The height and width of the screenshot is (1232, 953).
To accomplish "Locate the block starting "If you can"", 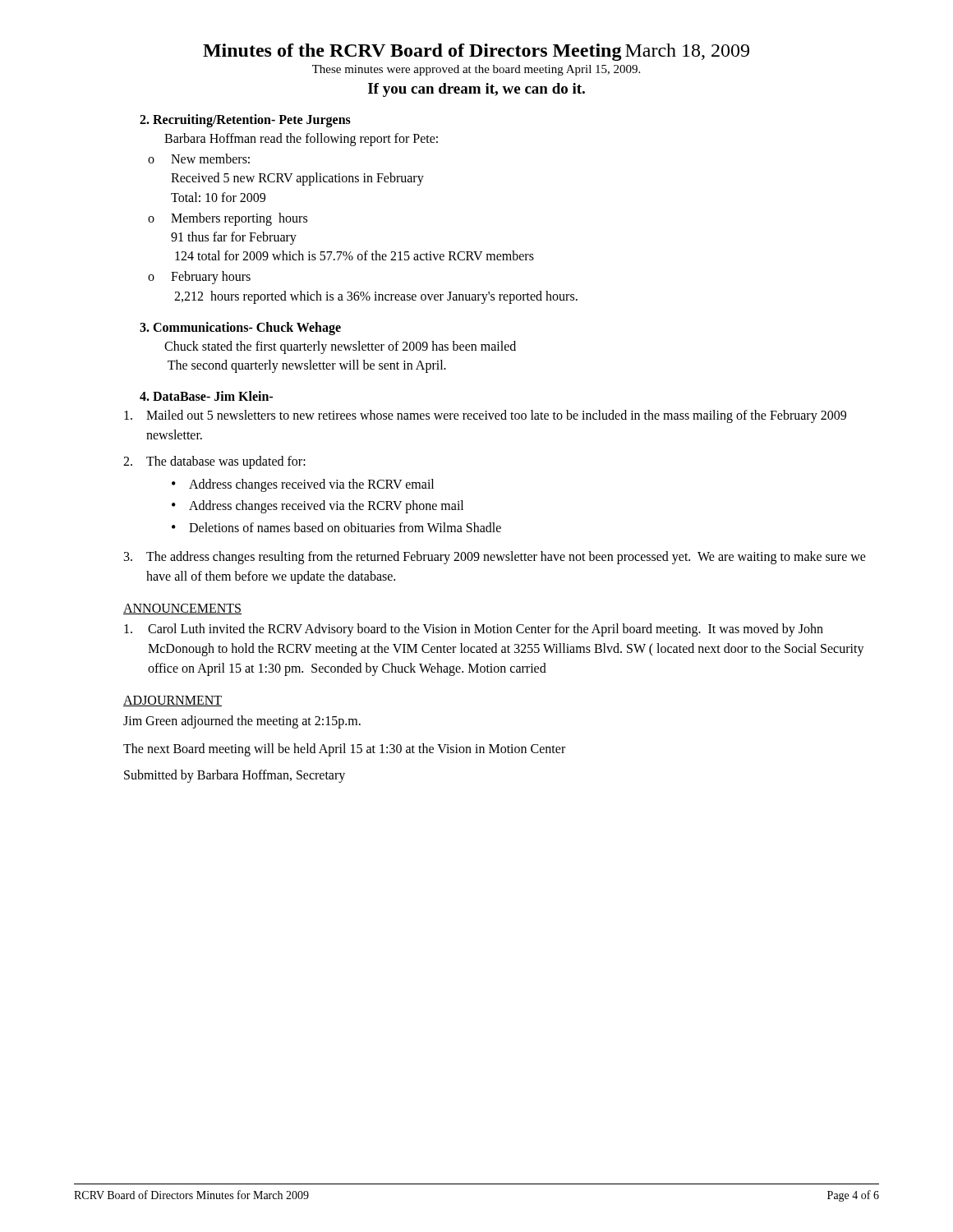I will 476,88.
